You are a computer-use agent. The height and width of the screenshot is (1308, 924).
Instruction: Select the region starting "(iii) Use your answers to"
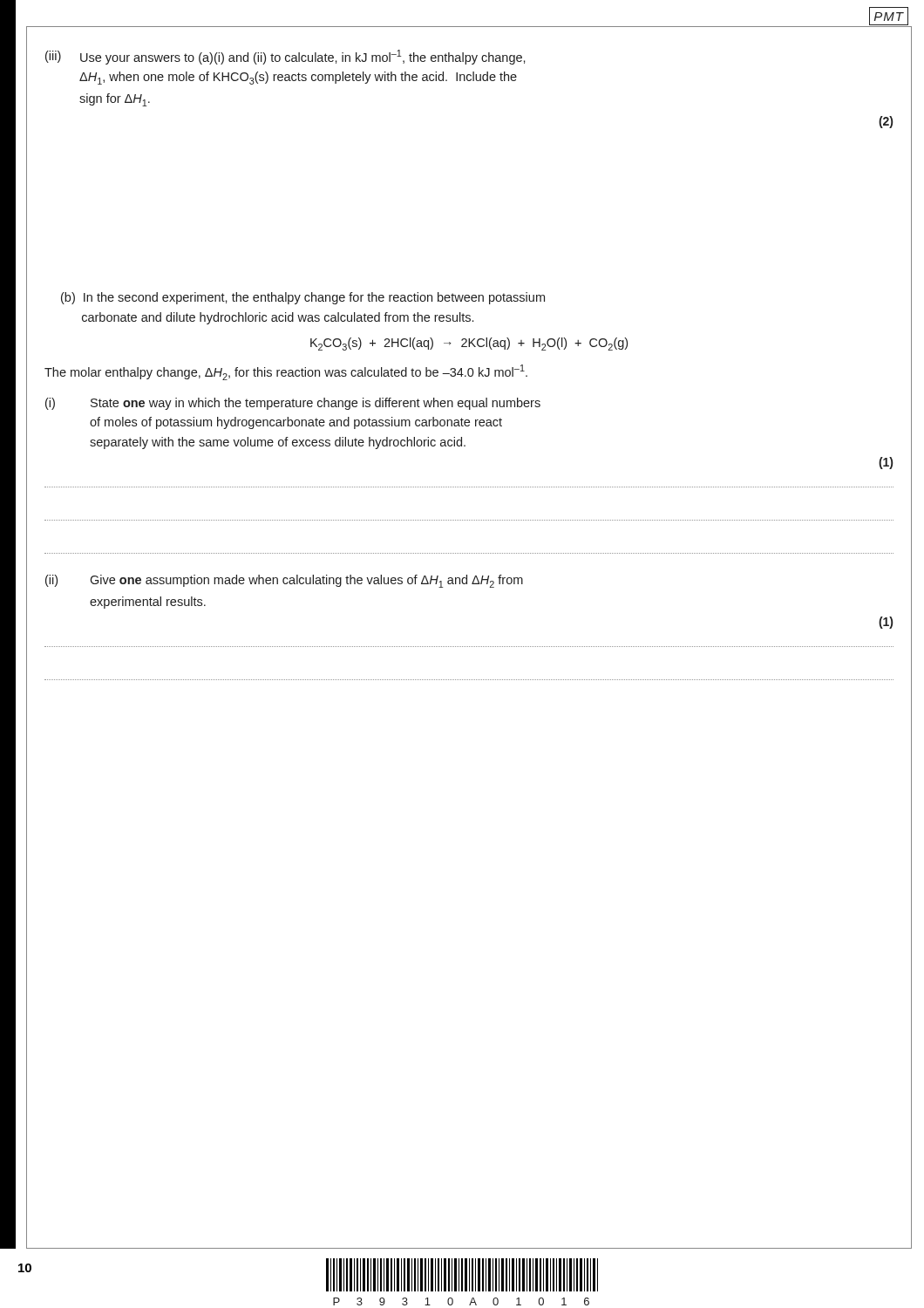pyautogui.click(x=469, y=89)
